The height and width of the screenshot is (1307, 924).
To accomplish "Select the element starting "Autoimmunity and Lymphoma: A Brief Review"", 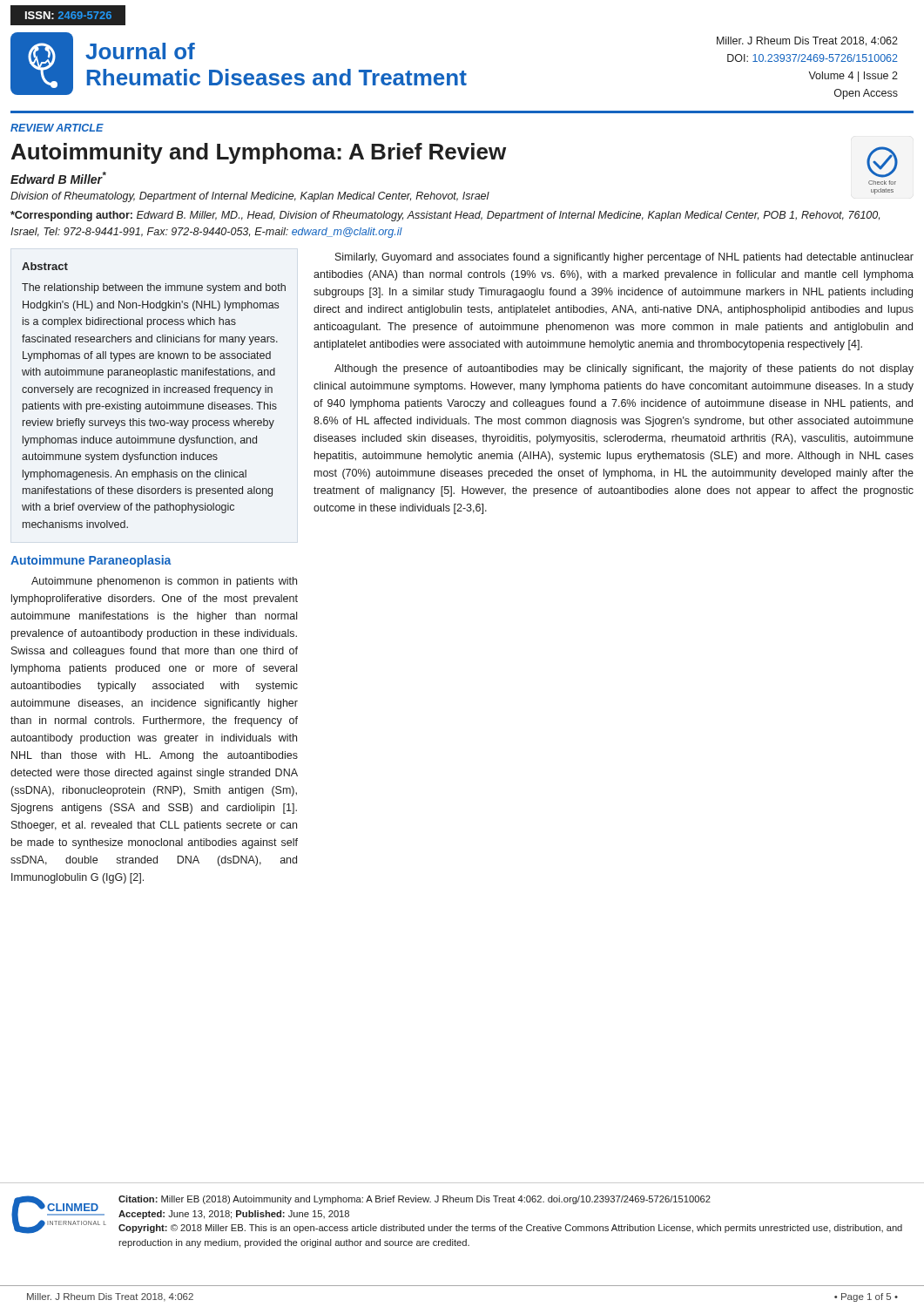I will 258,152.
